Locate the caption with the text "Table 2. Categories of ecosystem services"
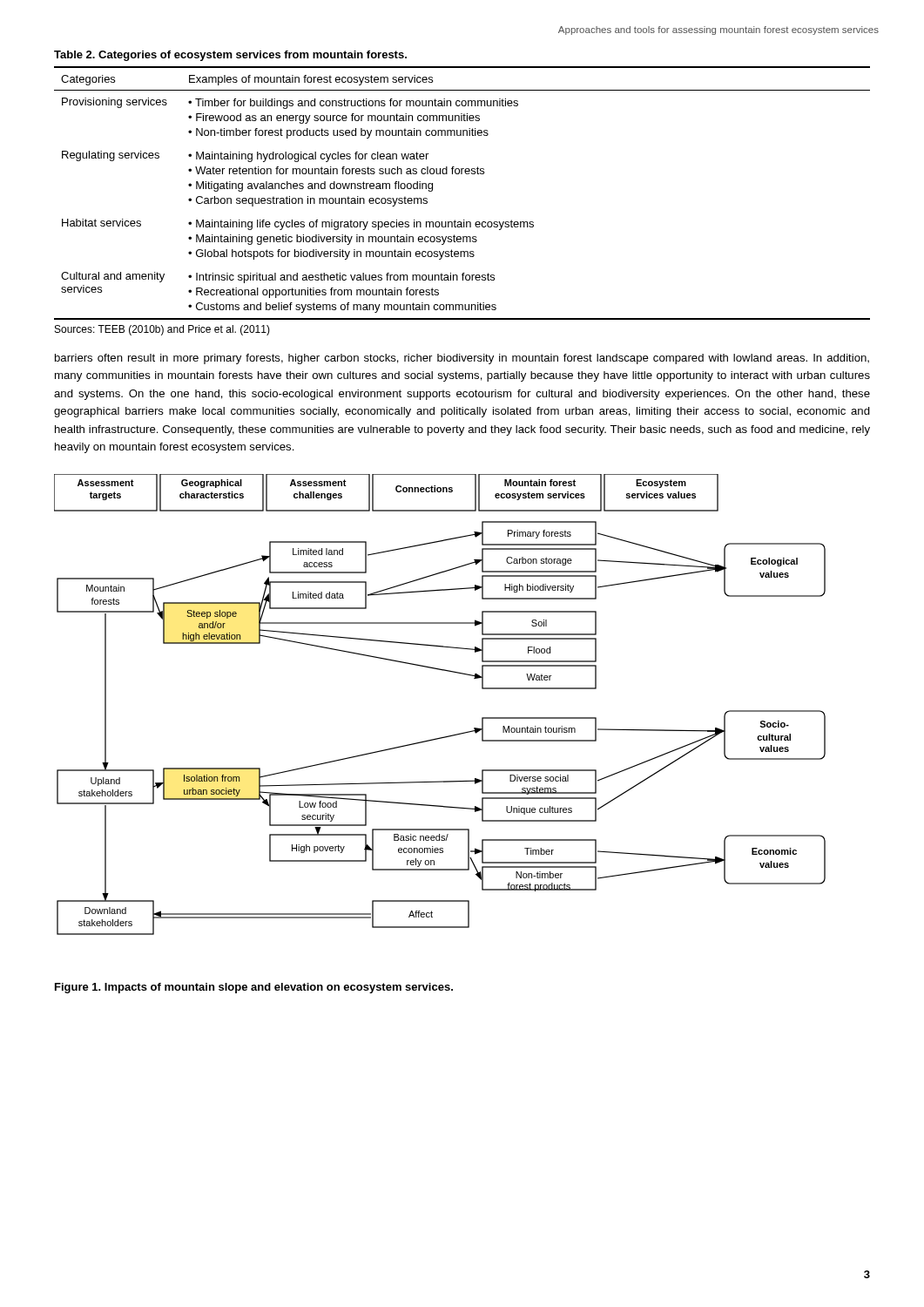 (231, 55)
